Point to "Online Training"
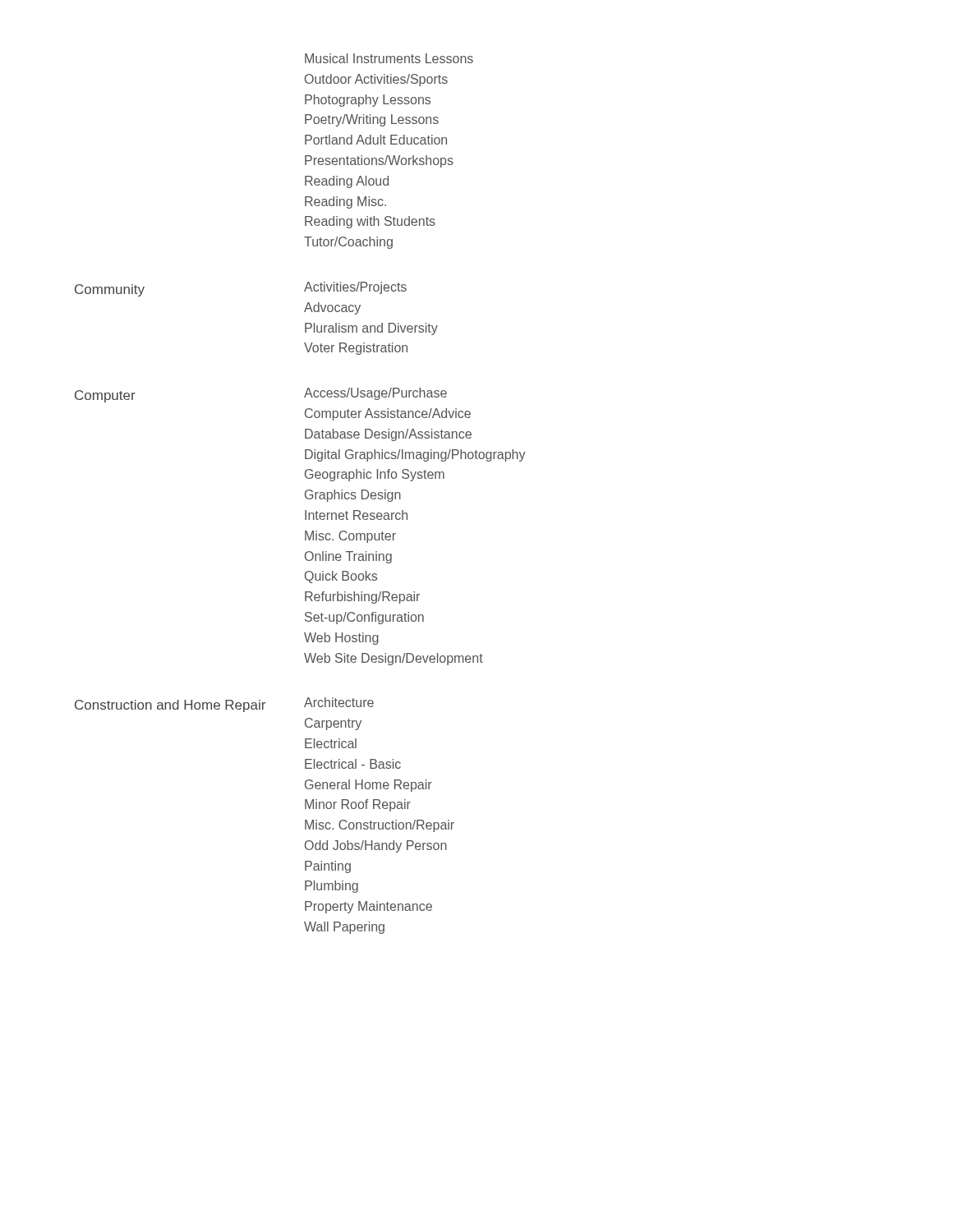953x1232 pixels. pos(348,556)
